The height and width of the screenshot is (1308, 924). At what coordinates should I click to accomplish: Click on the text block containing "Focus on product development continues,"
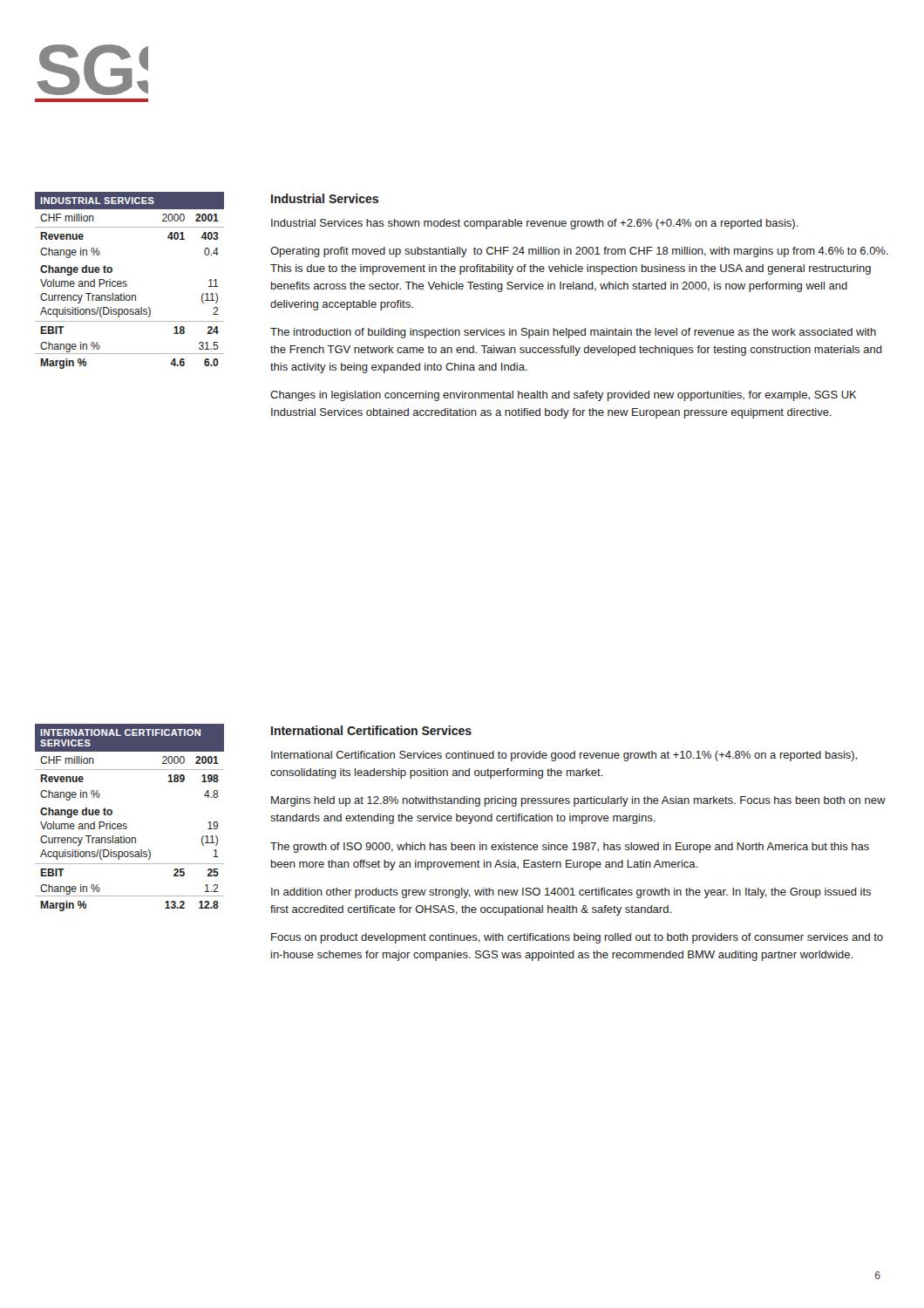(577, 946)
